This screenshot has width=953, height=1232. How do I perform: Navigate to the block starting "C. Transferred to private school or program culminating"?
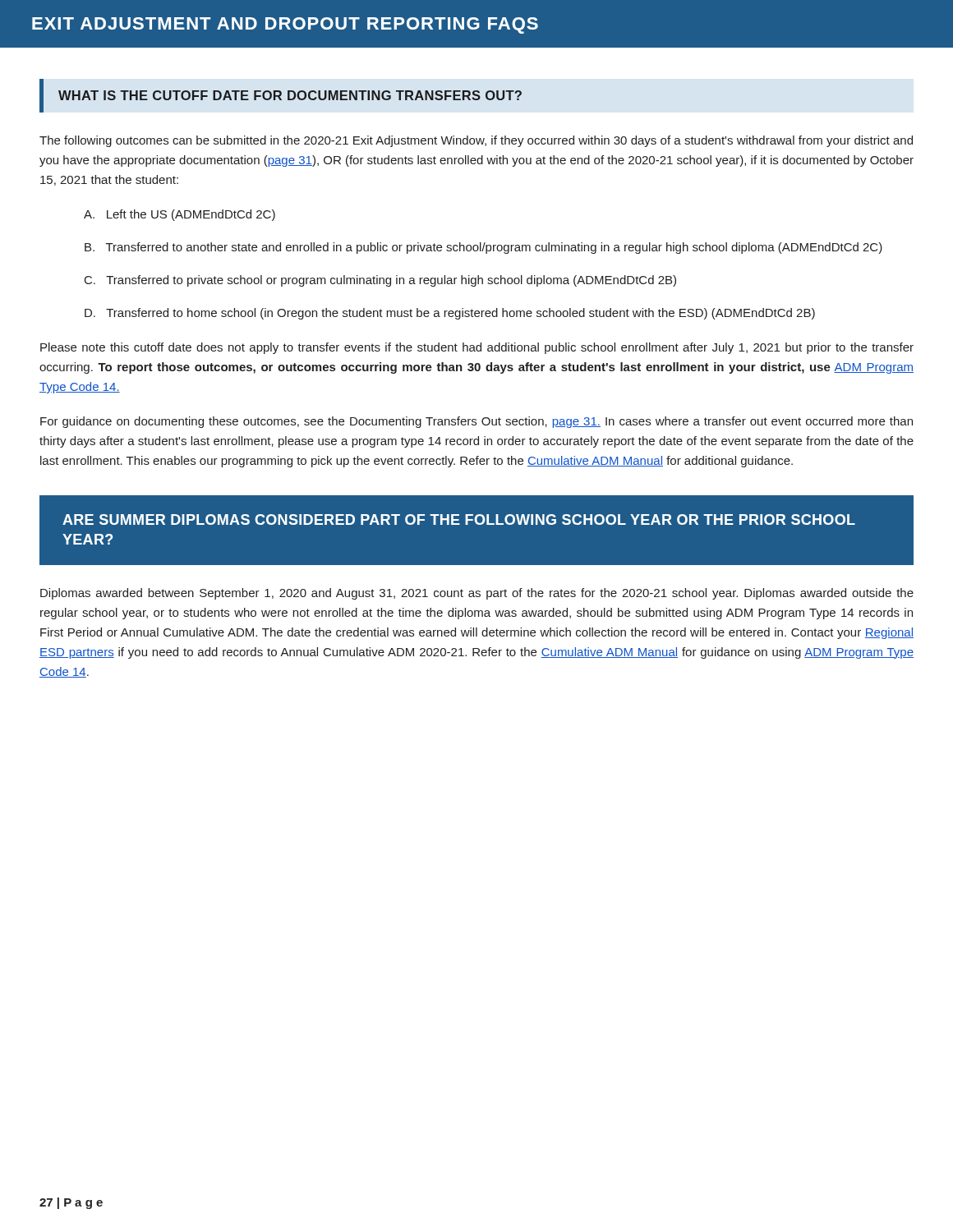coord(380,280)
